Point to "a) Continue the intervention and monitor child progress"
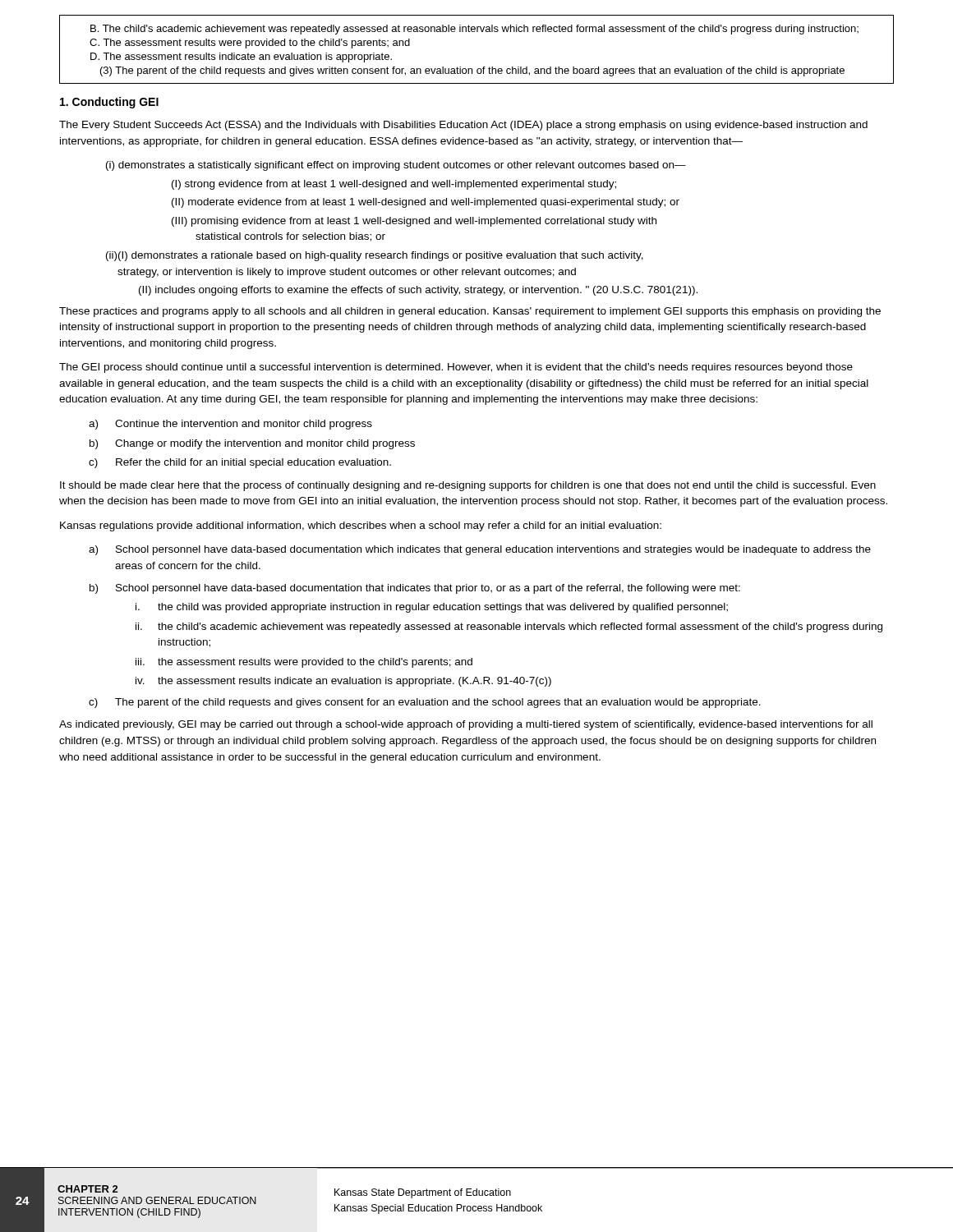 pos(230,425)
